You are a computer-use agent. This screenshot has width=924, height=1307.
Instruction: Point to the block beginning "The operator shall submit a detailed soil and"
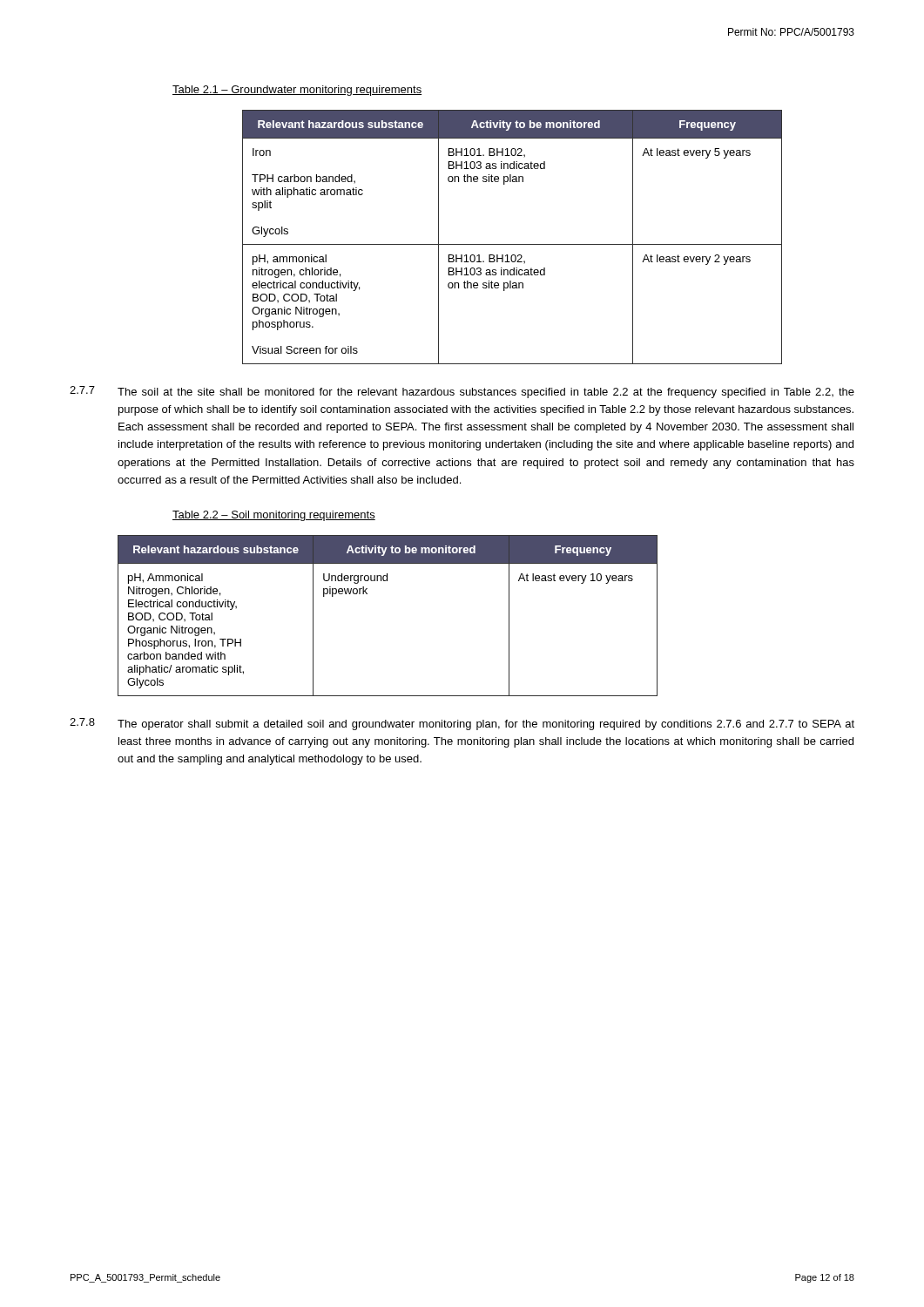tap(486, 741)
